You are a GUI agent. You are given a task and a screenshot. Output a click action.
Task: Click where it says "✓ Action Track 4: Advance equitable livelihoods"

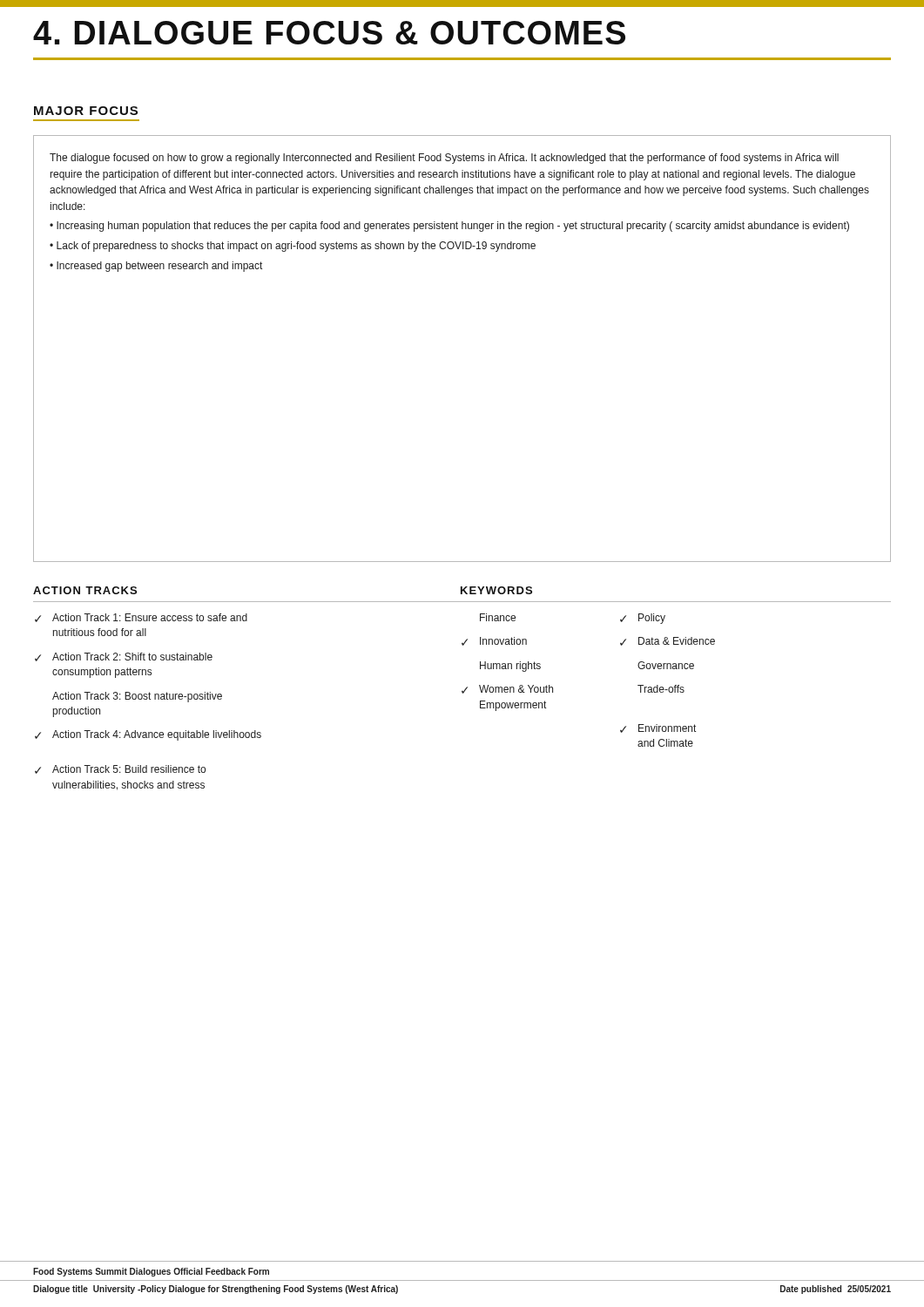click(147, 735)
